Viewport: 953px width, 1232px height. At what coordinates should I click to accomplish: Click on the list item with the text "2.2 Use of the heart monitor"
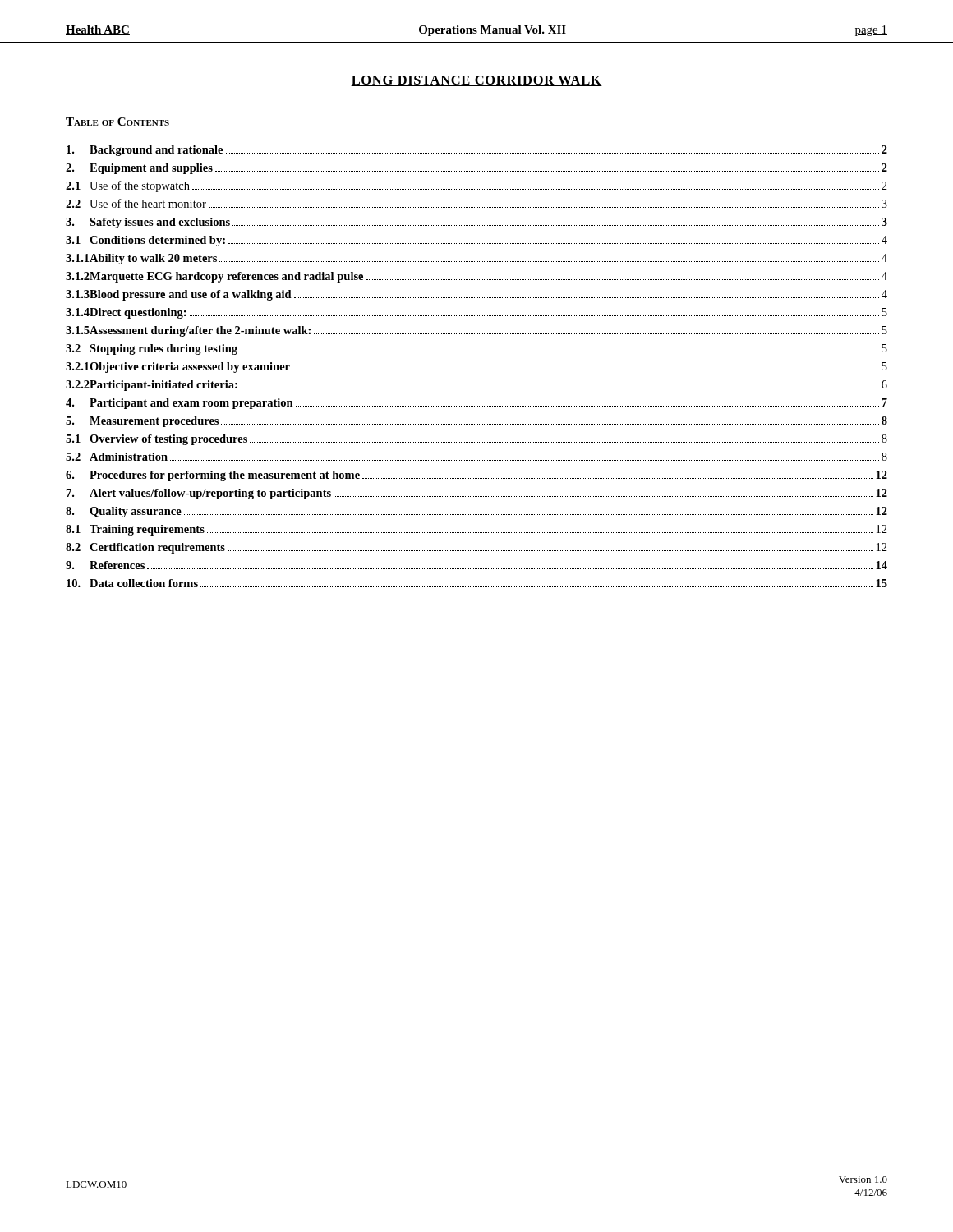coord(476,204)
